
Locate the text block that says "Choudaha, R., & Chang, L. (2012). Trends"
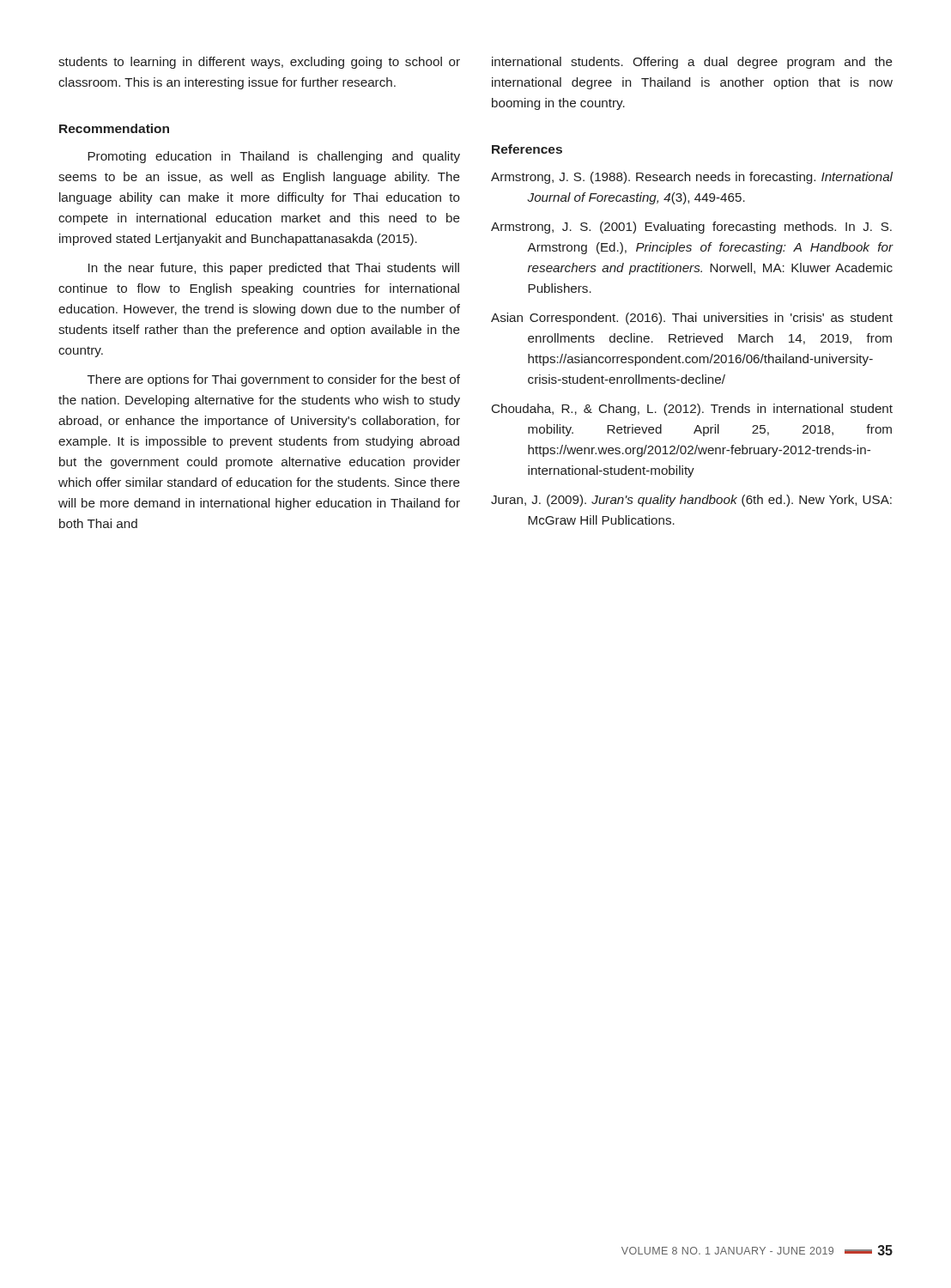[x=692, y=439]
